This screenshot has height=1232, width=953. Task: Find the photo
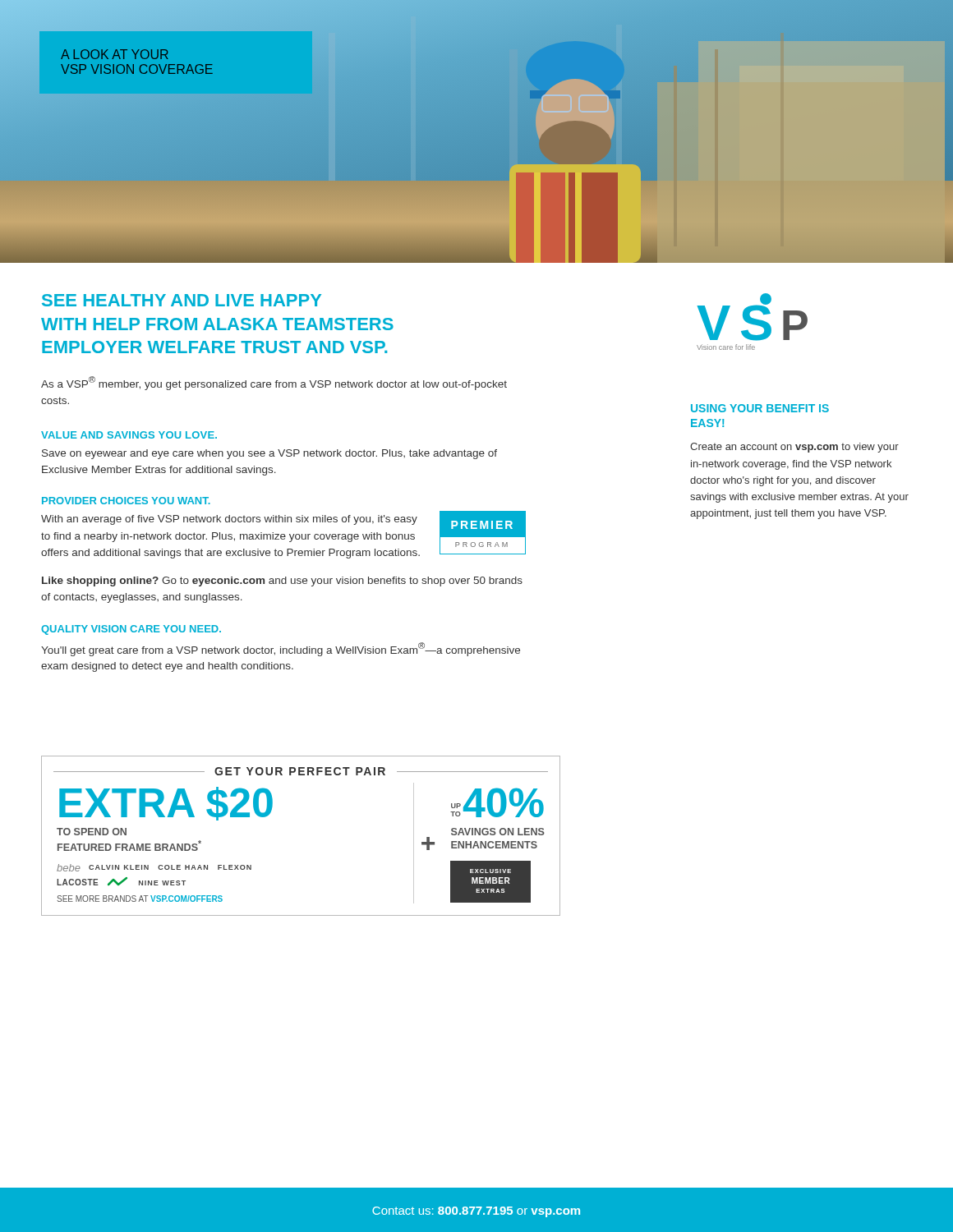(476, 131)
